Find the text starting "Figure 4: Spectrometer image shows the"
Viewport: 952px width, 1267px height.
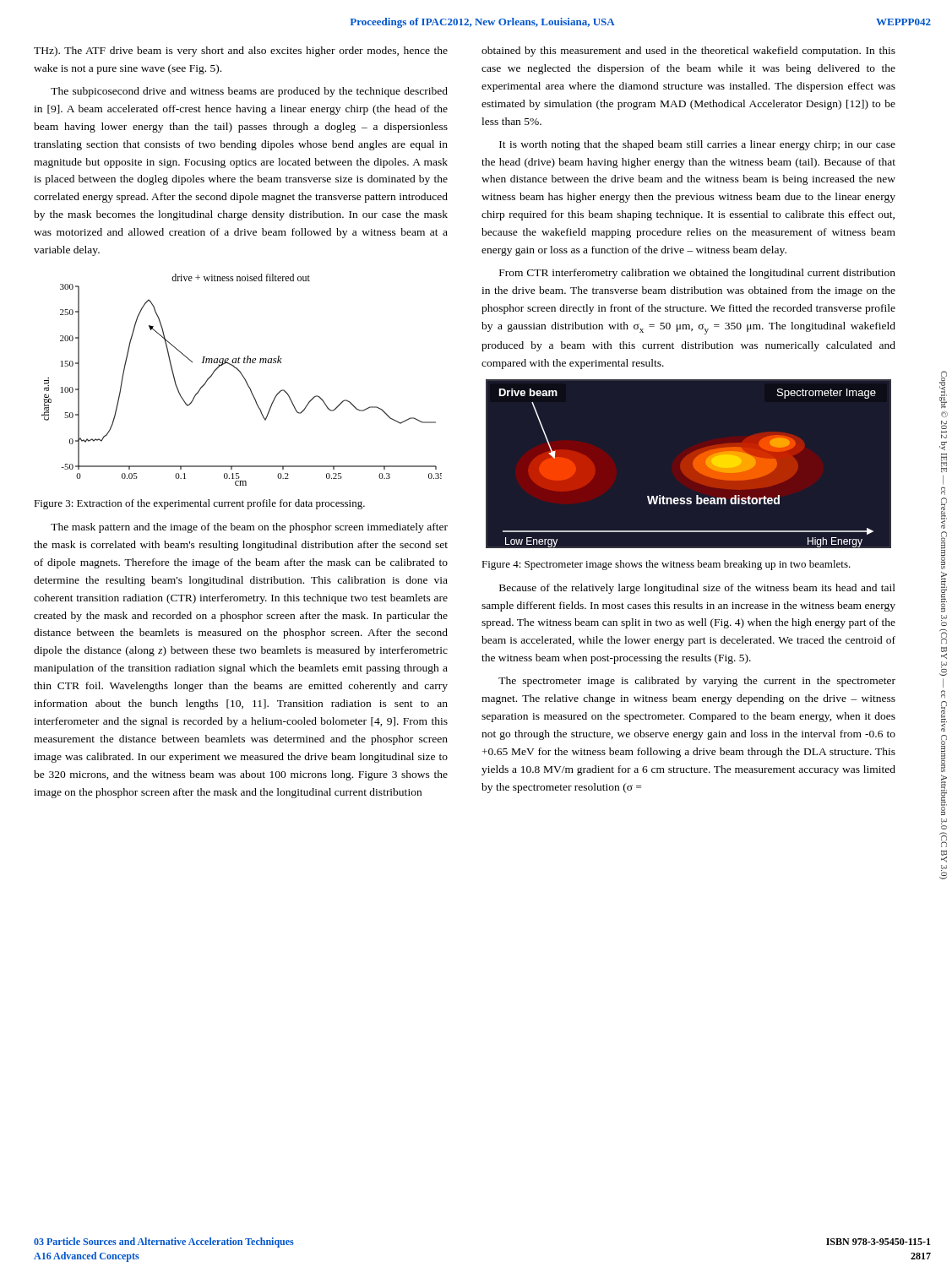666,564
